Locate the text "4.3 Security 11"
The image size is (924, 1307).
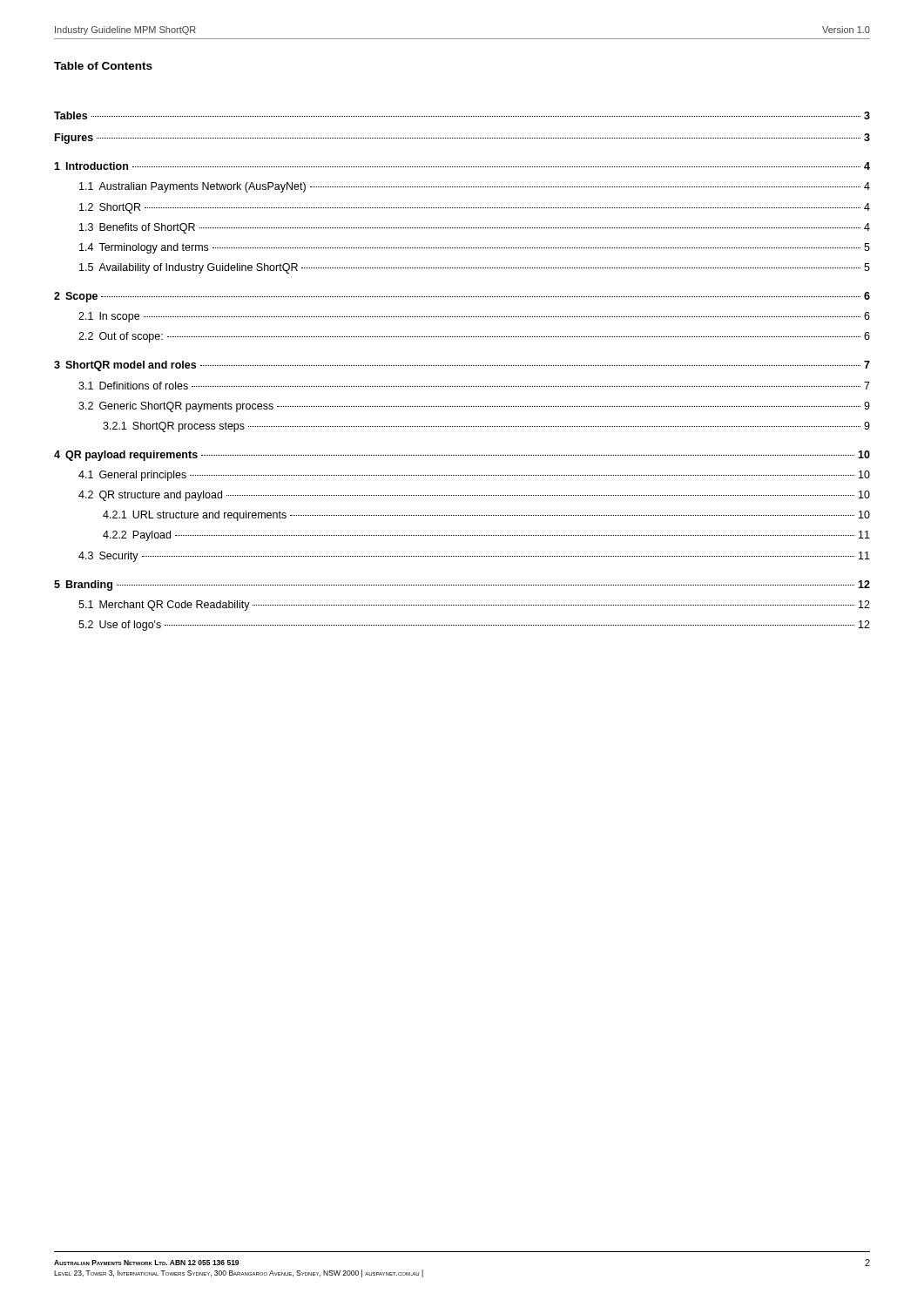click(474, 556)
